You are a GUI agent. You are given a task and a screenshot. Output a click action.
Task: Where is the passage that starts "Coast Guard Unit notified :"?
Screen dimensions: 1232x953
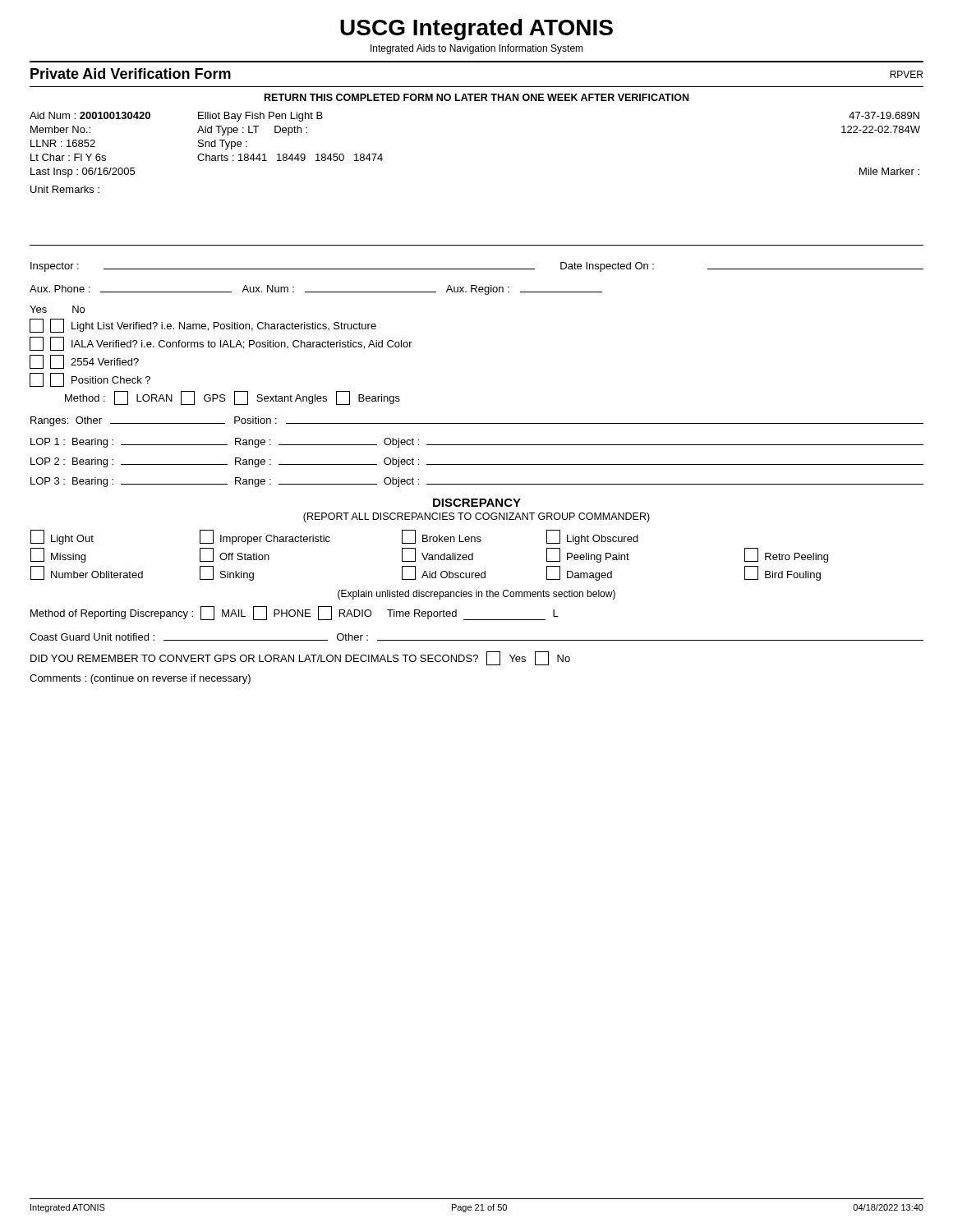coord(476,635)
